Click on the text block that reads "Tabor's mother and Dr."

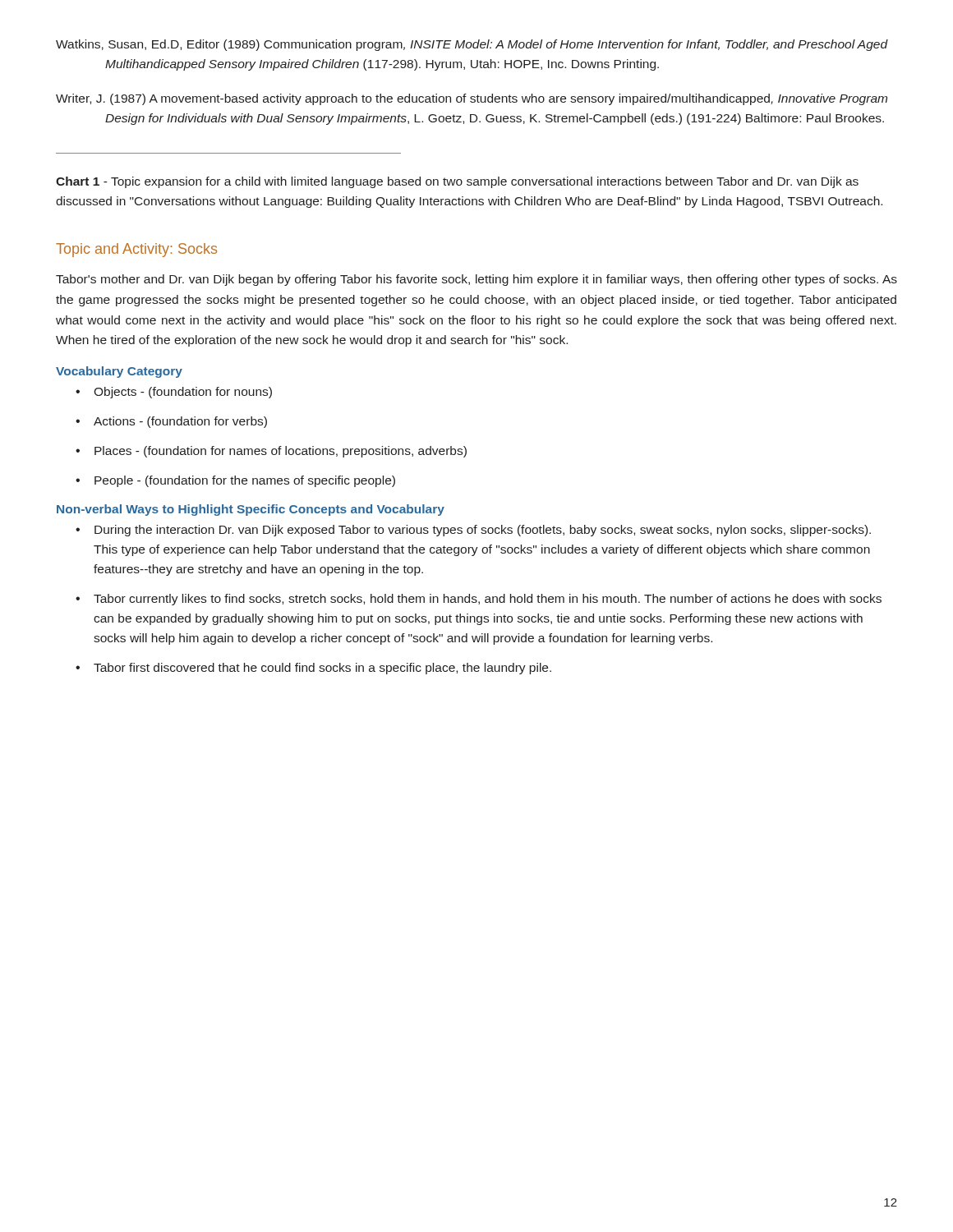tap(476, 309)
